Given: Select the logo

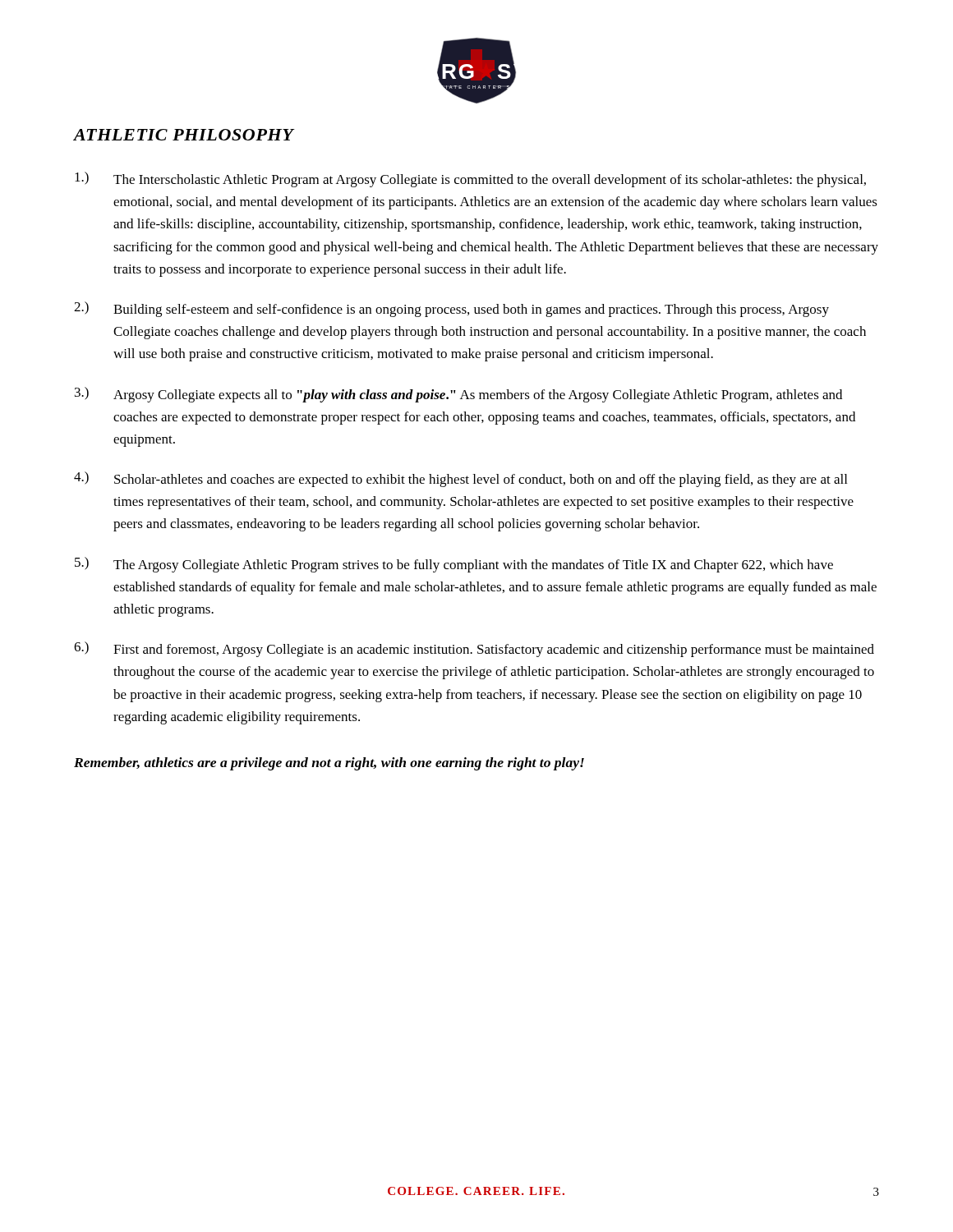Looking at the screenshot, I should pos(476,55).
